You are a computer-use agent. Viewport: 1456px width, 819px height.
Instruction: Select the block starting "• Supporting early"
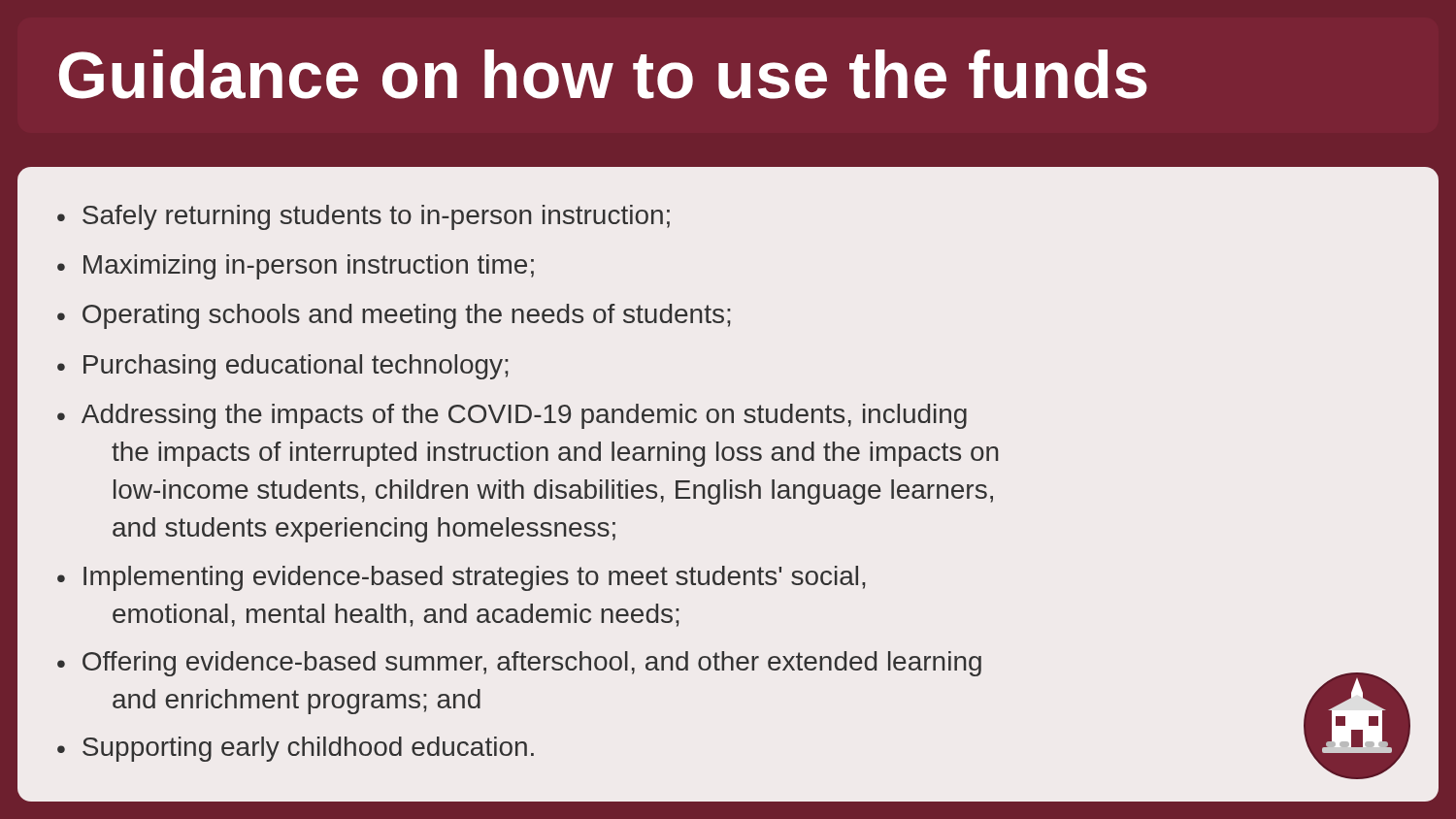(x=296, y=748)
